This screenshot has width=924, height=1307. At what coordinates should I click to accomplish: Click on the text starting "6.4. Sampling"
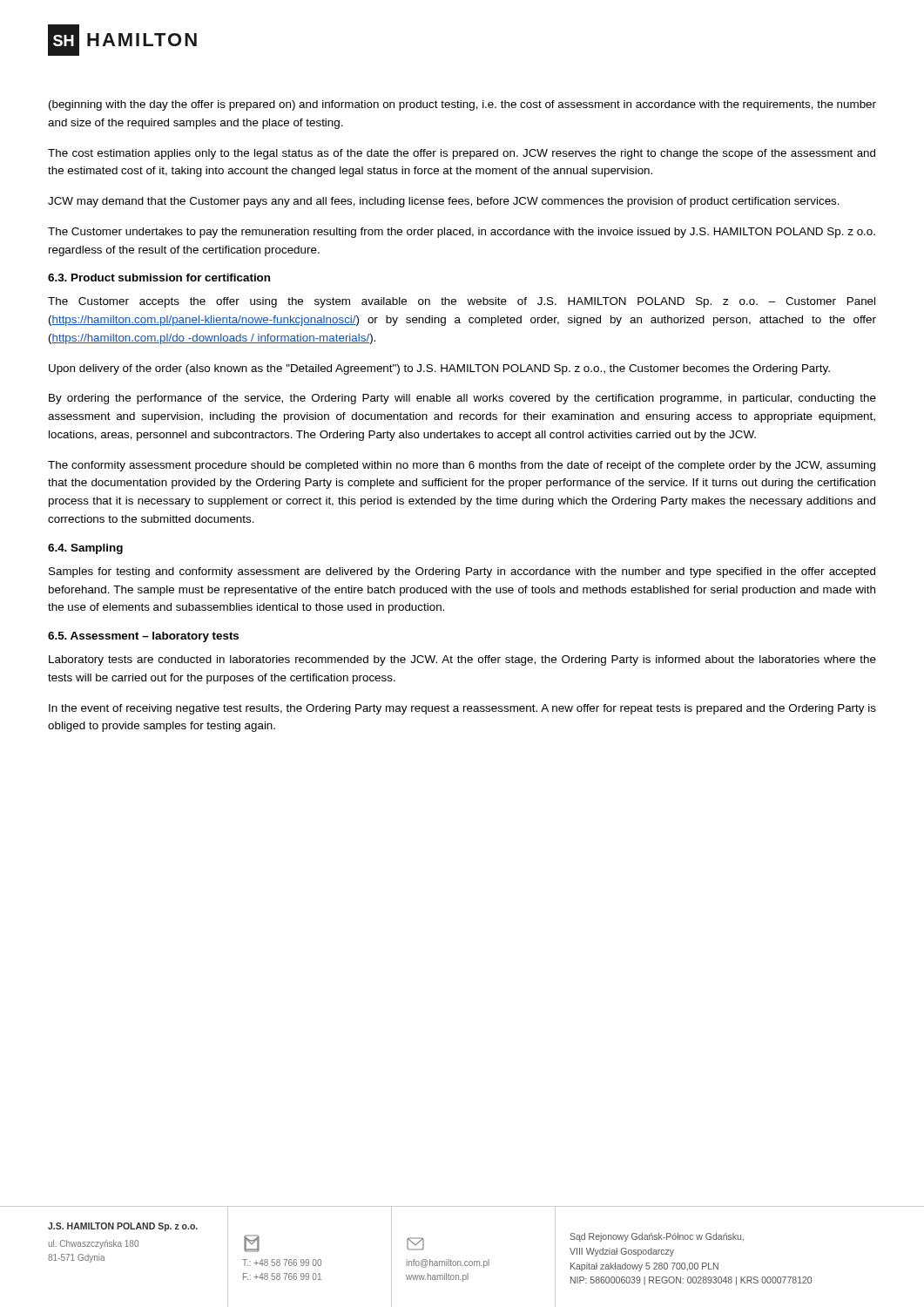[85, 548]
